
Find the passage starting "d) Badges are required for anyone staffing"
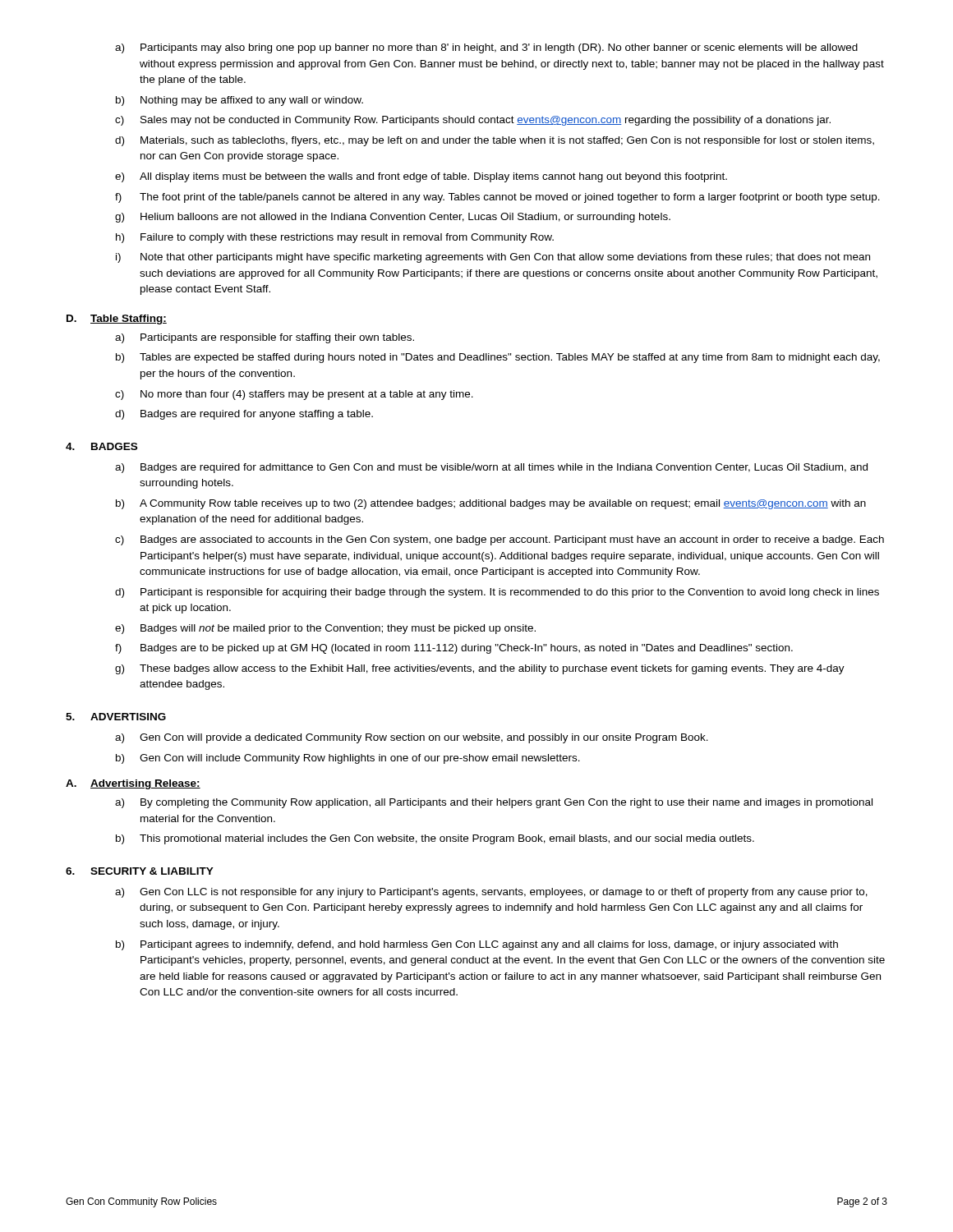point(244,415)
